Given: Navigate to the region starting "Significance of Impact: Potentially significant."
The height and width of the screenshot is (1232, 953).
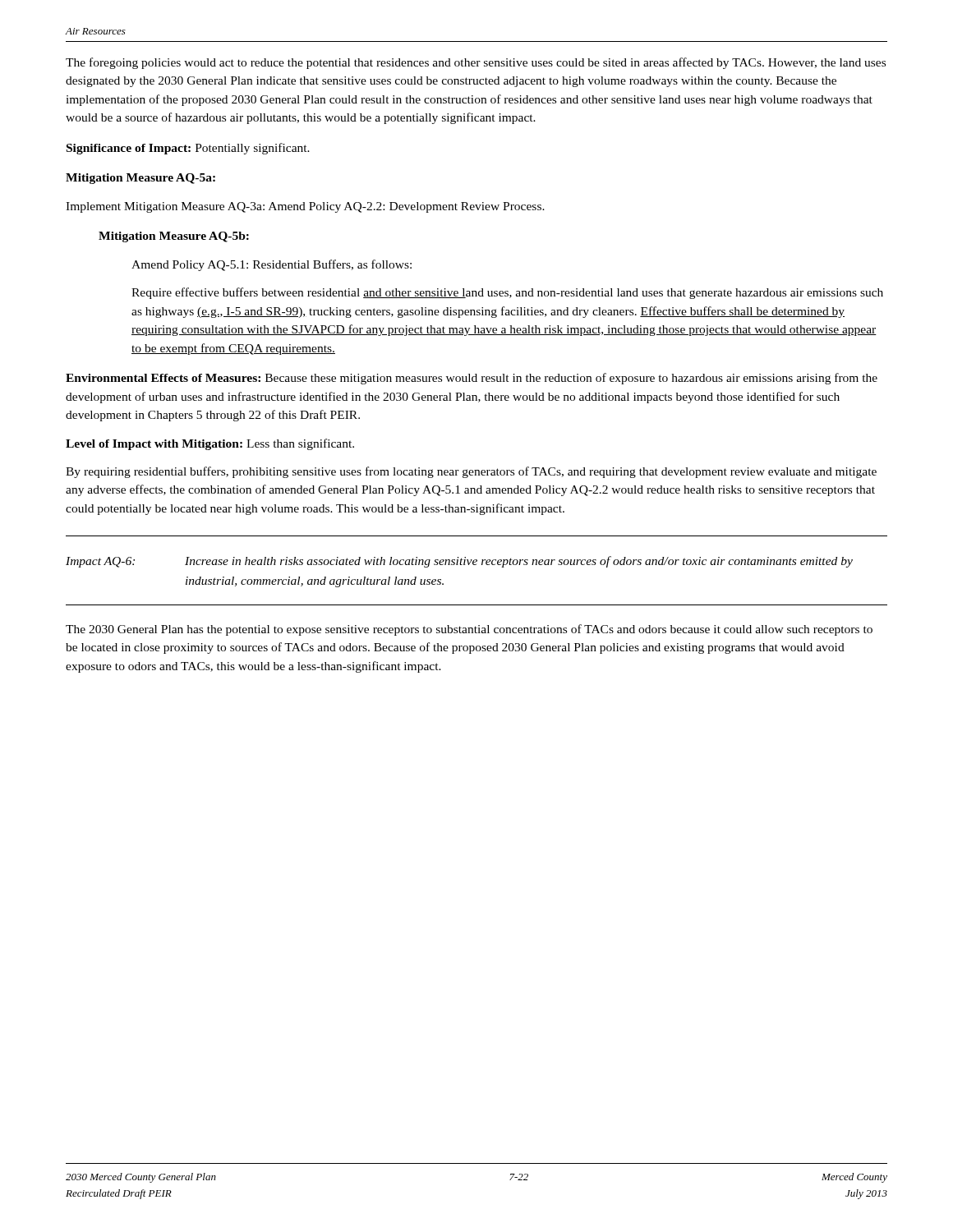Looking at the screenshot, I should pos(188,149).
